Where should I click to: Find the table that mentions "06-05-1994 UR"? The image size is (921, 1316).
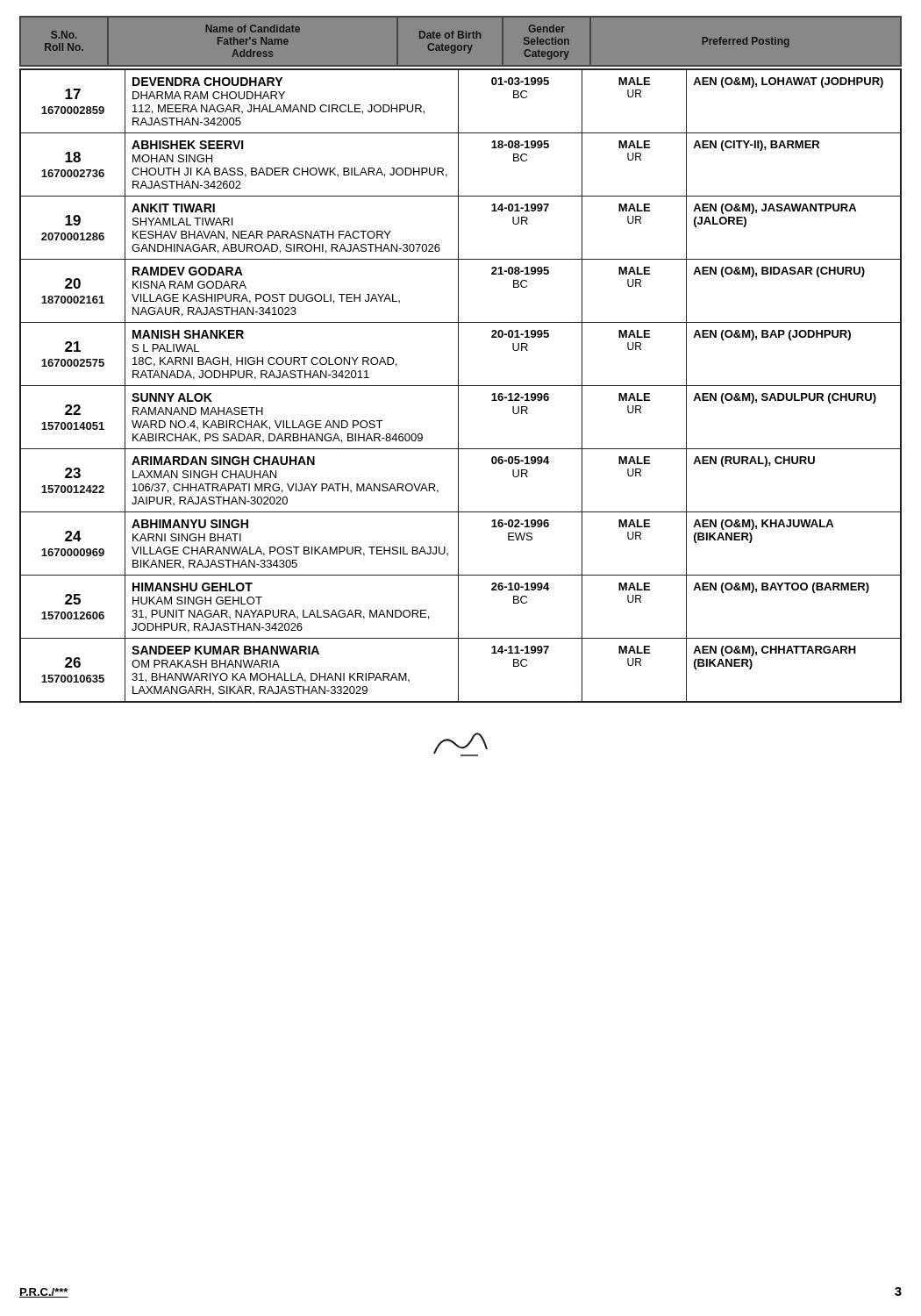pyautogui.click(x=460, y=386)
